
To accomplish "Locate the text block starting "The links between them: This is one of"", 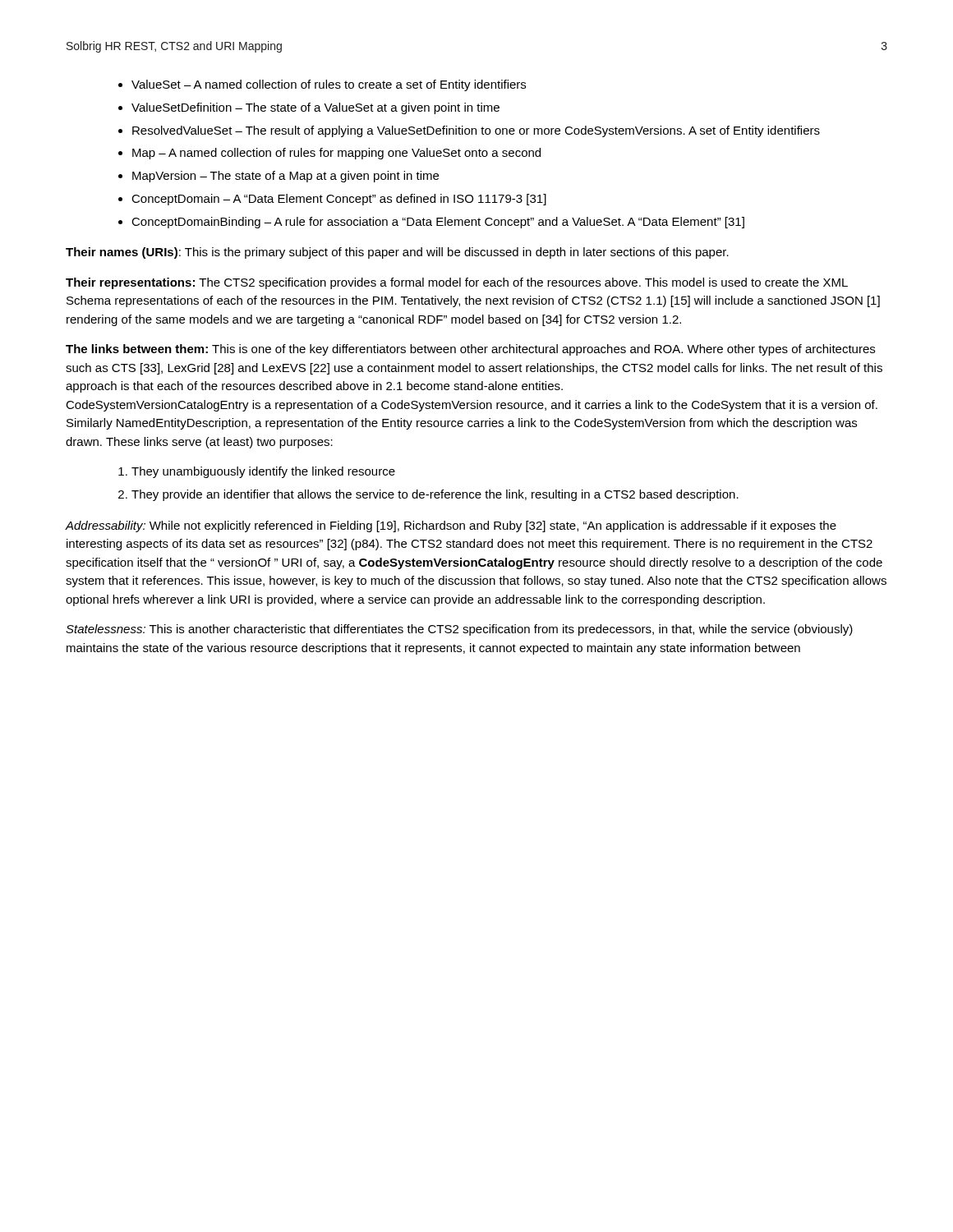I will pyautogui.click(x=474, y=395).
